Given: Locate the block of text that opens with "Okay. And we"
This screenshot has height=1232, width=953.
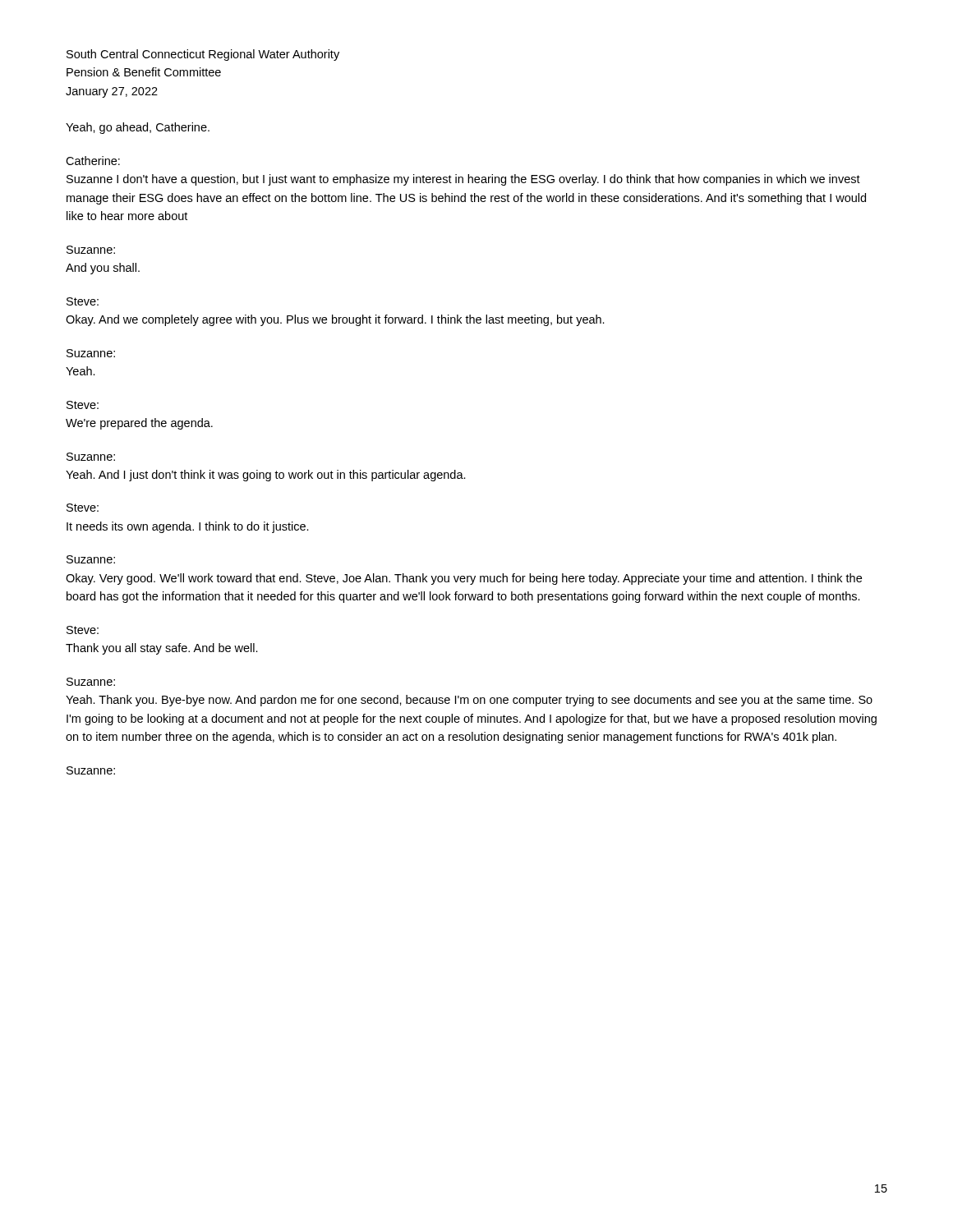Looking at the screenshot, I should tap(335, 320).
